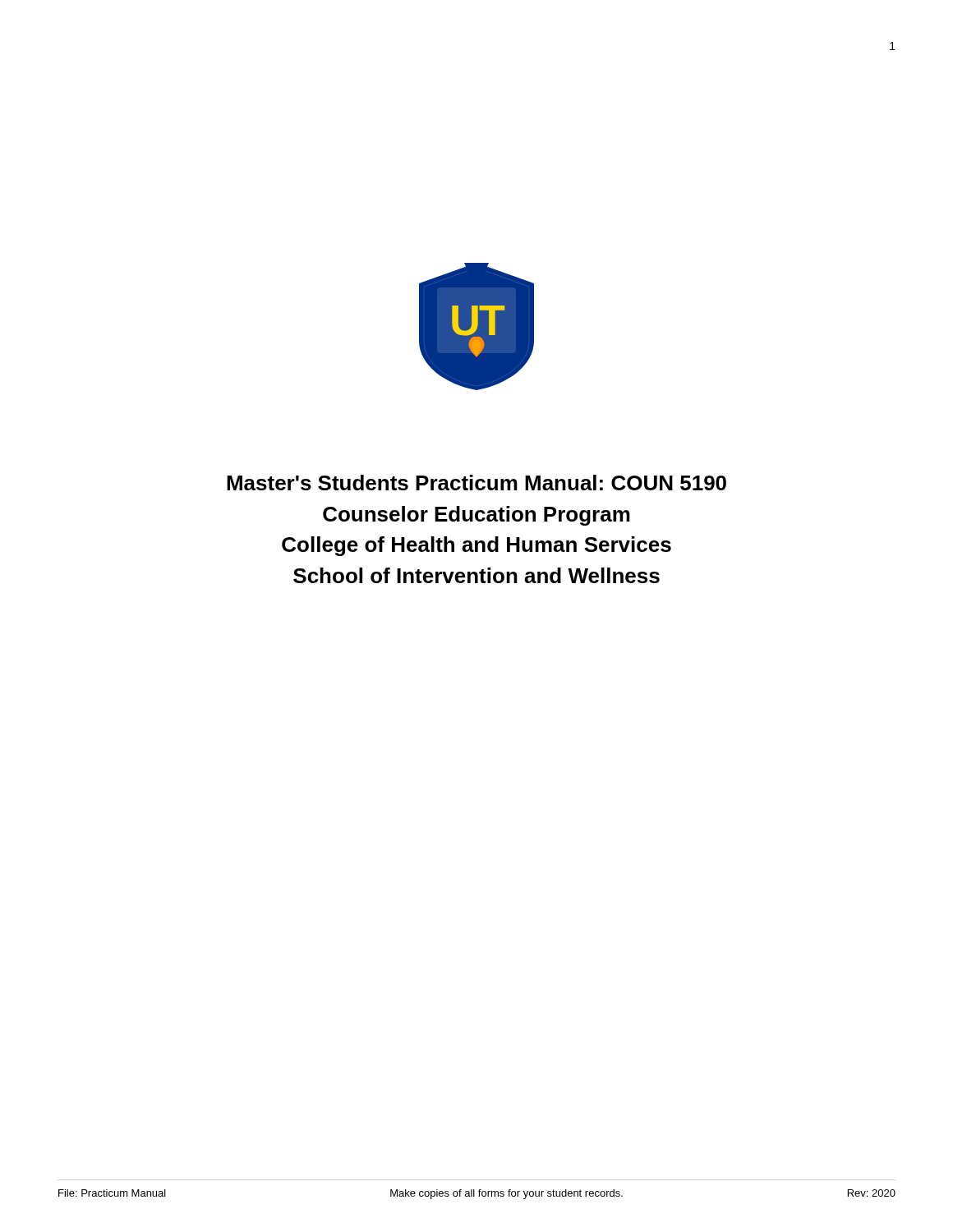953x1232 pixels.
Task: Click on the title containing "Master's Students Practicum Manual:"
Action: click(476, 530)
